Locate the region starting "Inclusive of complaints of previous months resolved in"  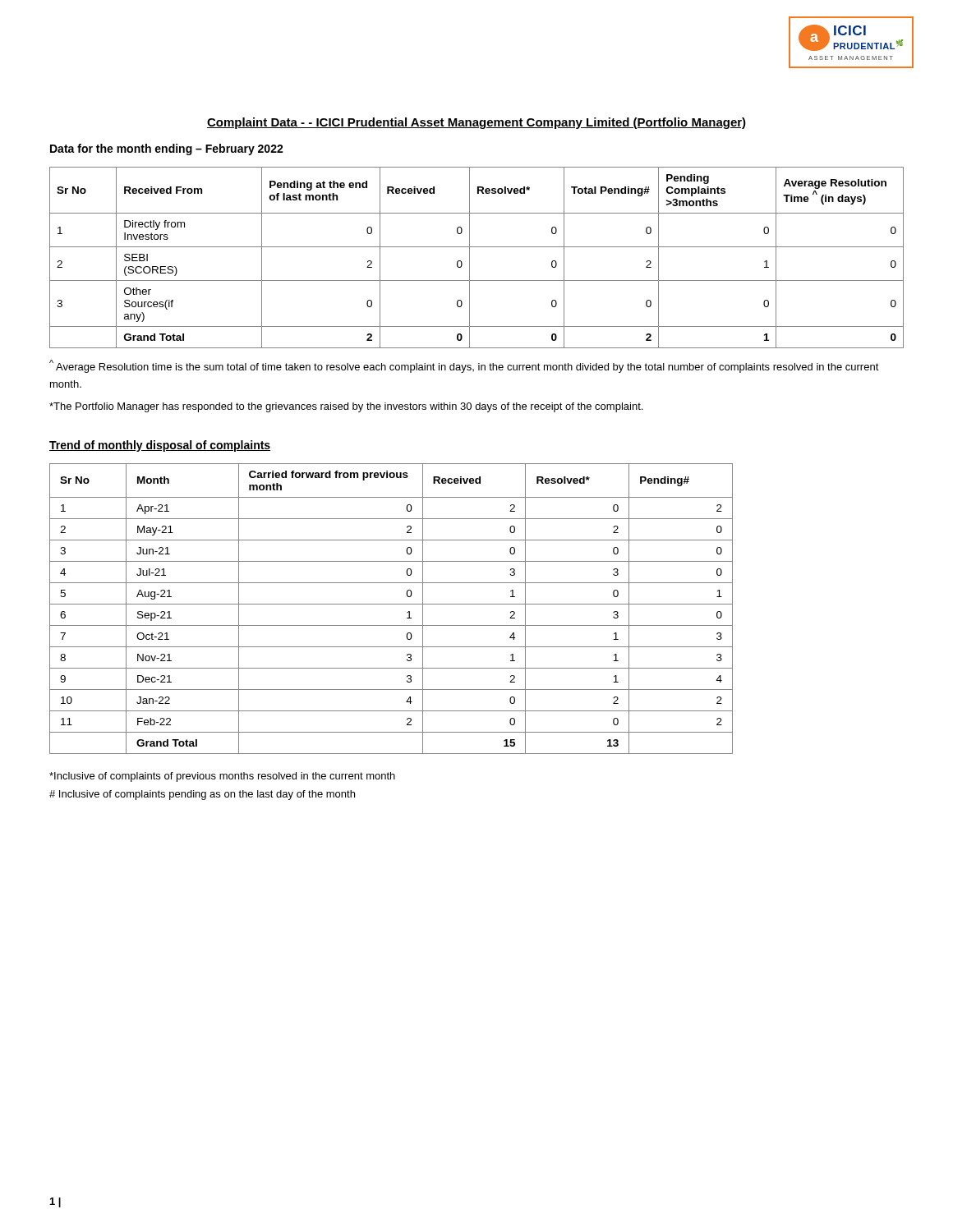[x=222, y=776]
